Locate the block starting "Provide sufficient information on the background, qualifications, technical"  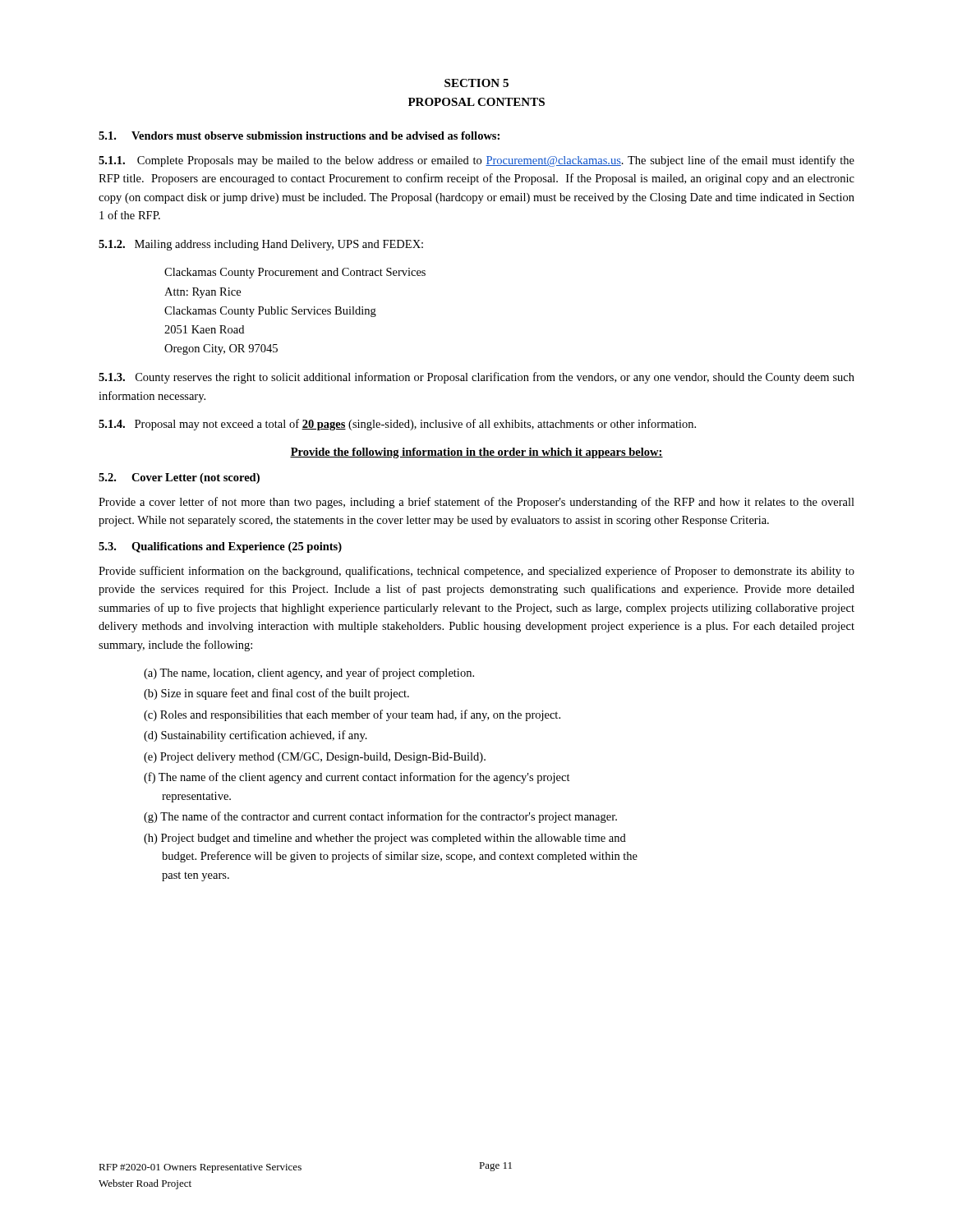[476, 607]
